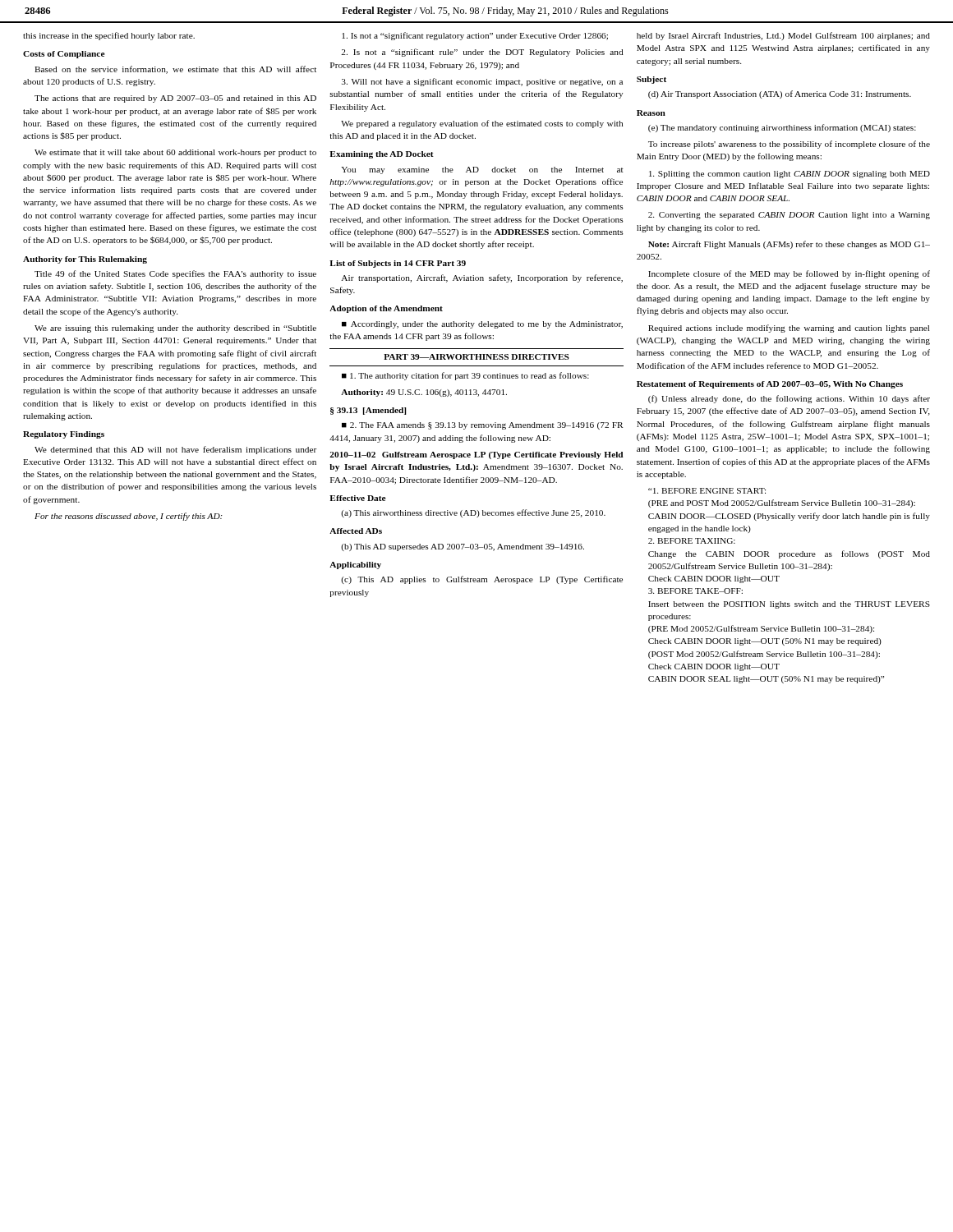This screenshot has width=953, height=1232.
Task: Find the block on this page that starts "Based on the service information, we estimate"
Action: pyautogui.click(x=170, y=155)
